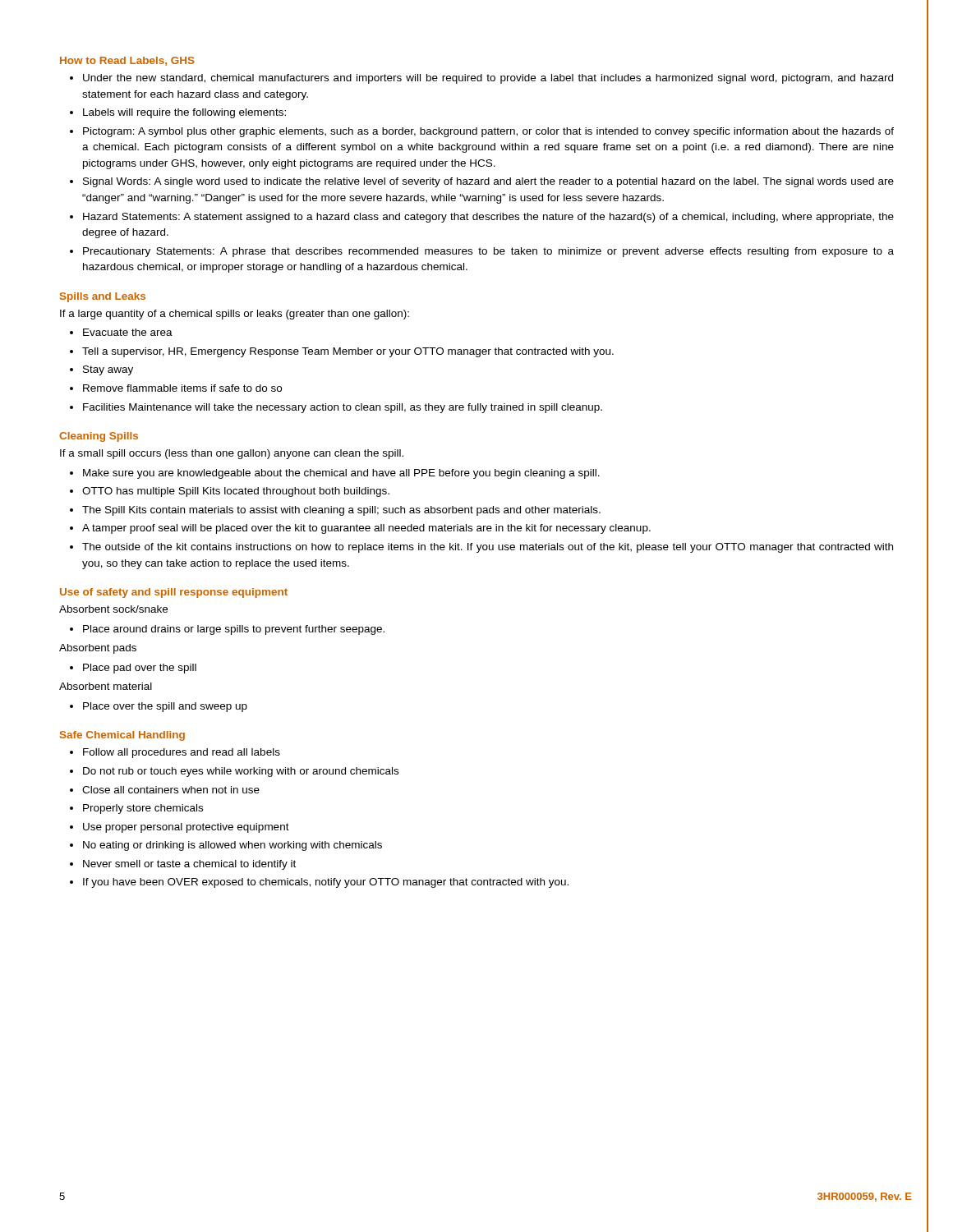Screen dimensions: 1232x953
Task: Navigate to the region starting "Absorbent material"
Action: click(106, 686)
